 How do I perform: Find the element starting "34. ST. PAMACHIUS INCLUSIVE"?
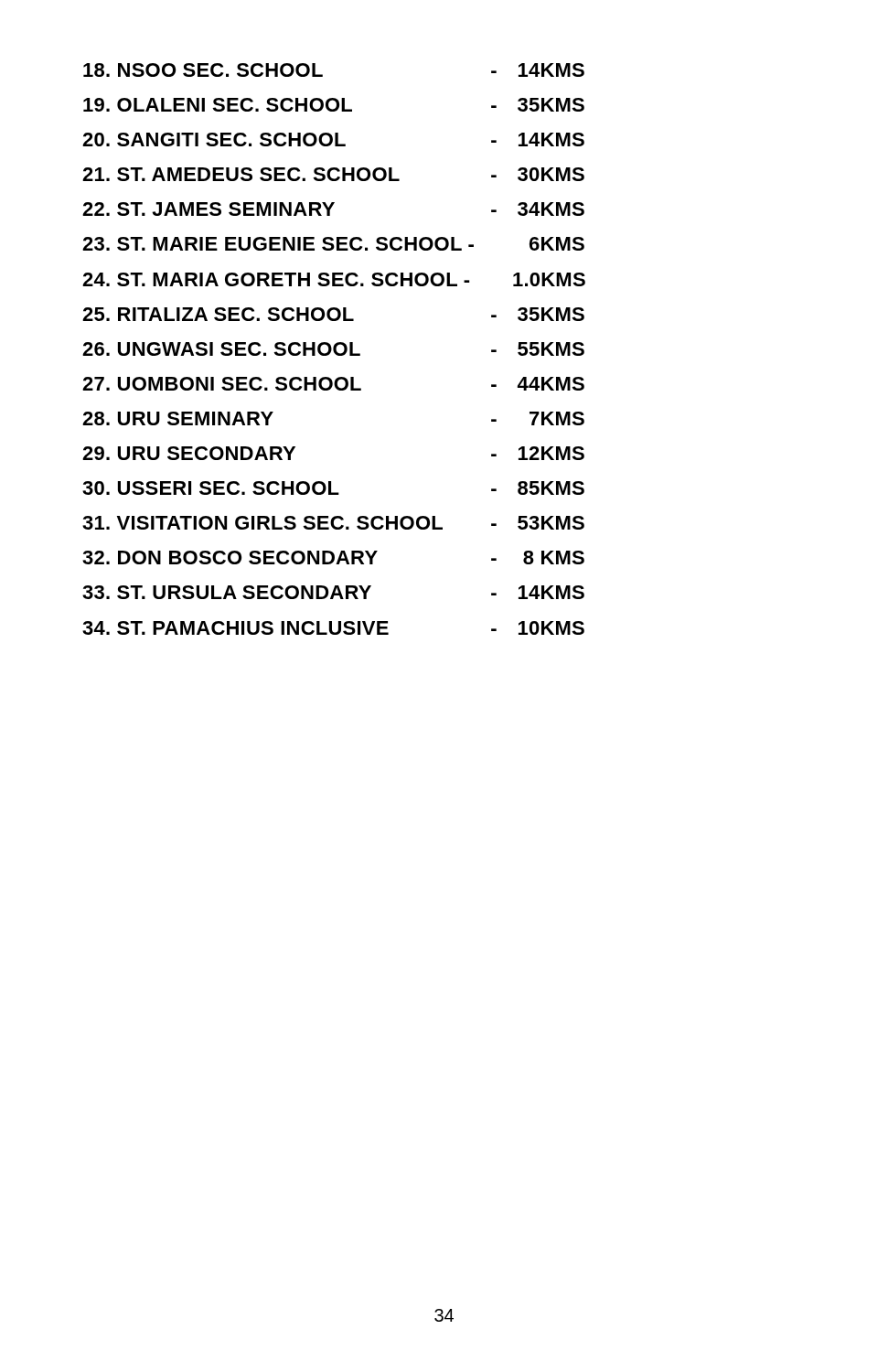tap(334, 628)
